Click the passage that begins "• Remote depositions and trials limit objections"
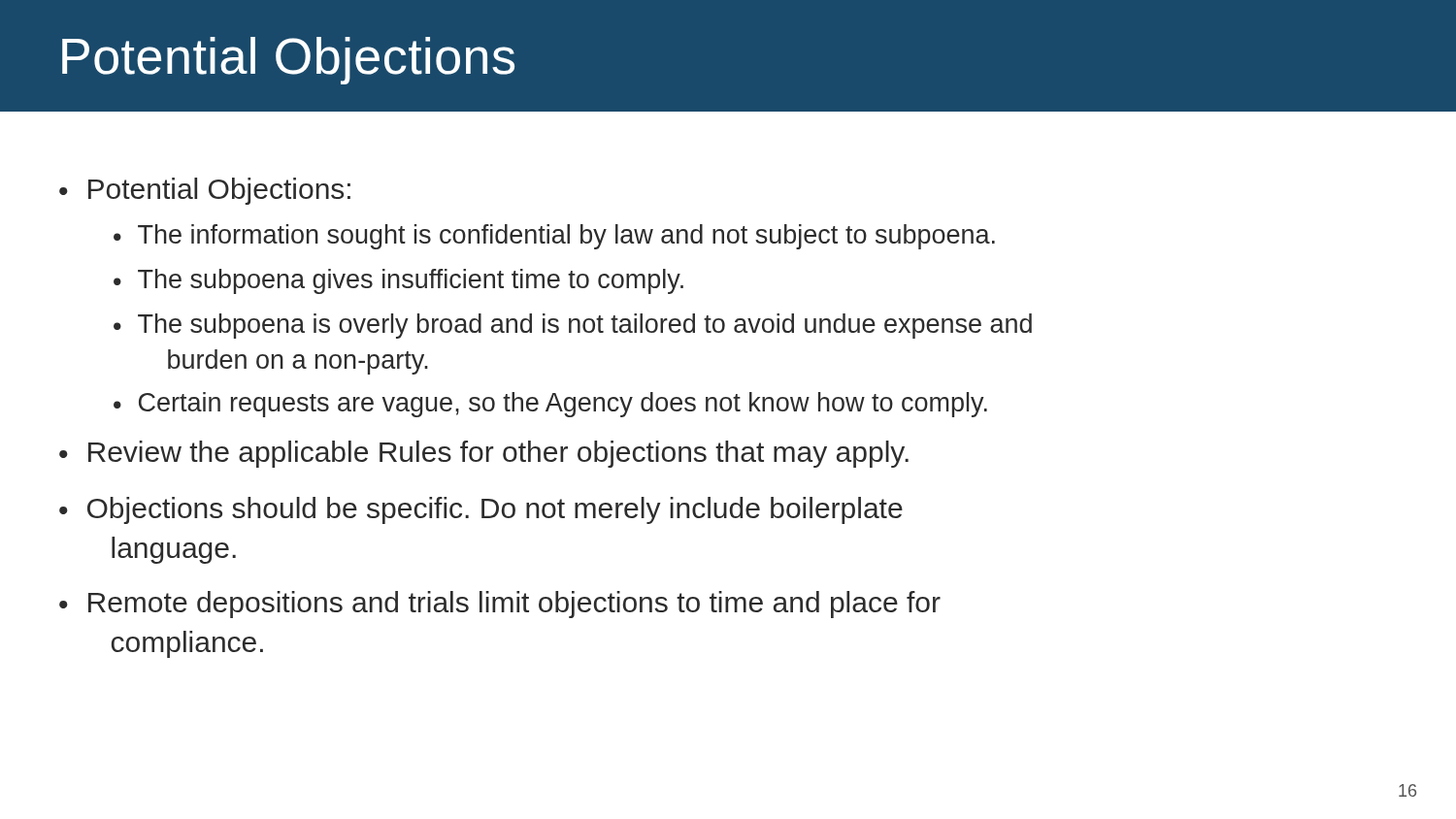The image size is (1456, 819). click(499, 623)
